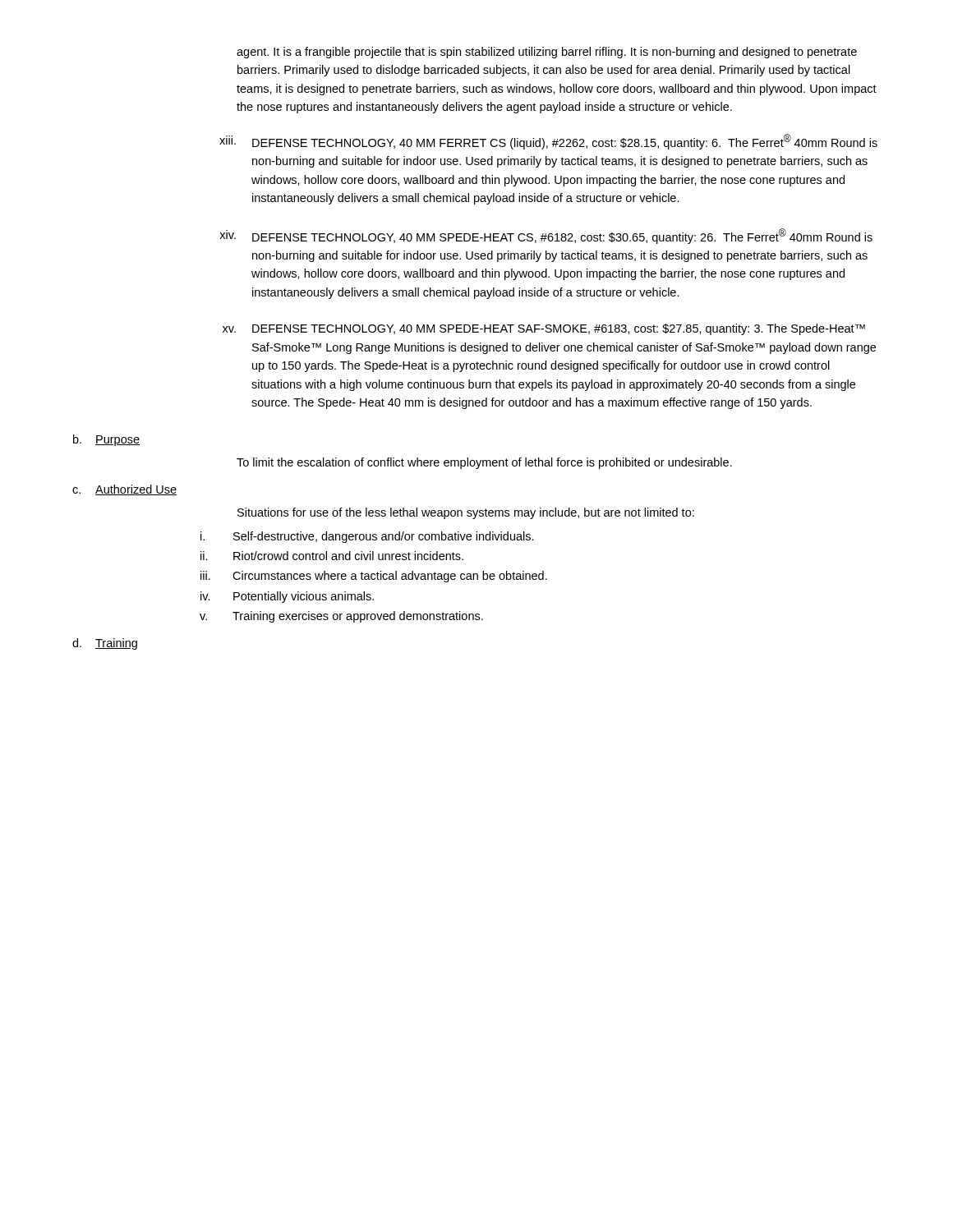This screenshot has width=953, height=1232.
Task: Locate the passage starting "xiii. DEFENSE TECHNOLOGY, 40 MM FERRET"
Action: point(530,169)
